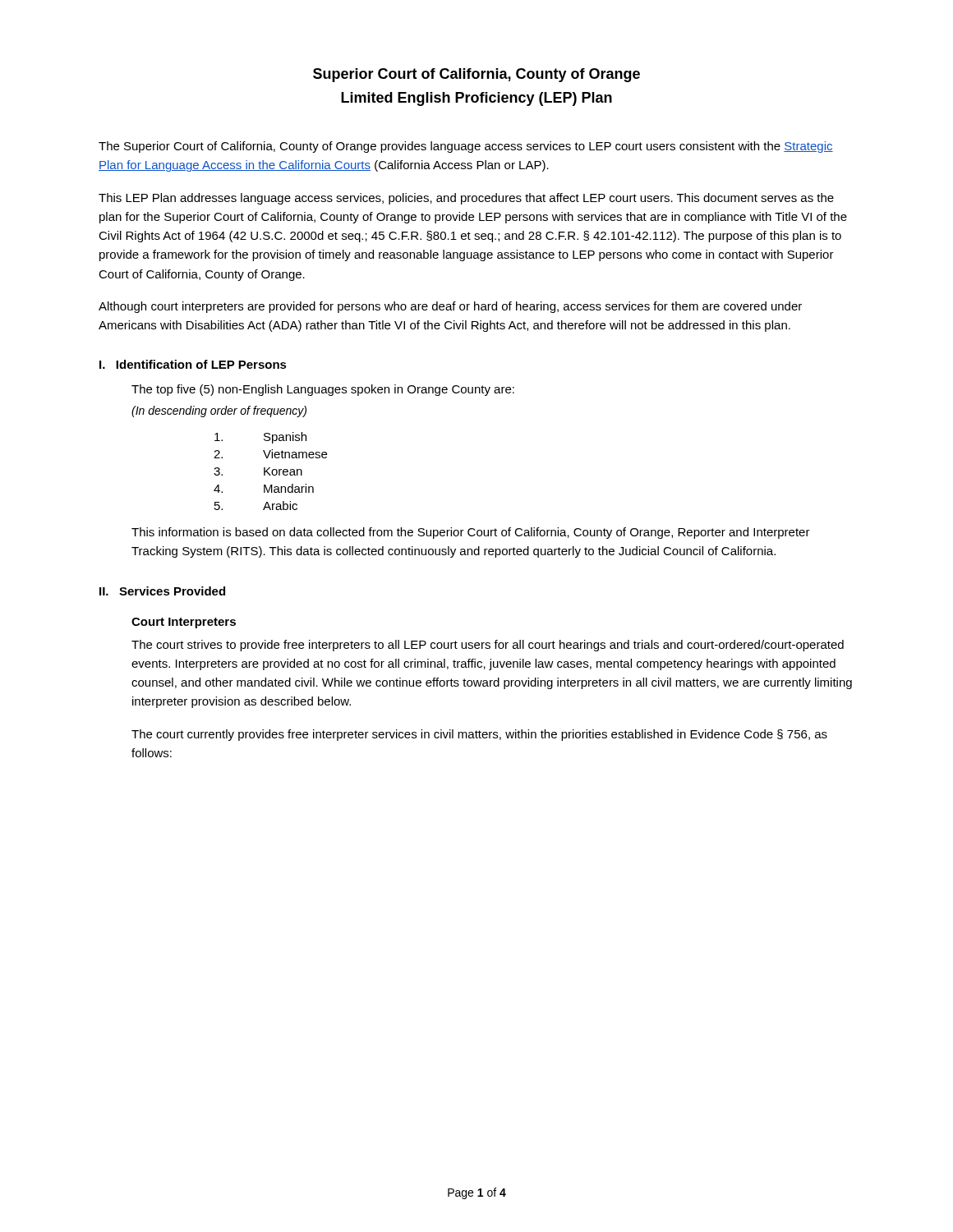The width and height of the screenshot is (953, 1232).
Task: Select the text starting "Although court interpreters are"
Action: pyautogui.click(x=450, y=315)
